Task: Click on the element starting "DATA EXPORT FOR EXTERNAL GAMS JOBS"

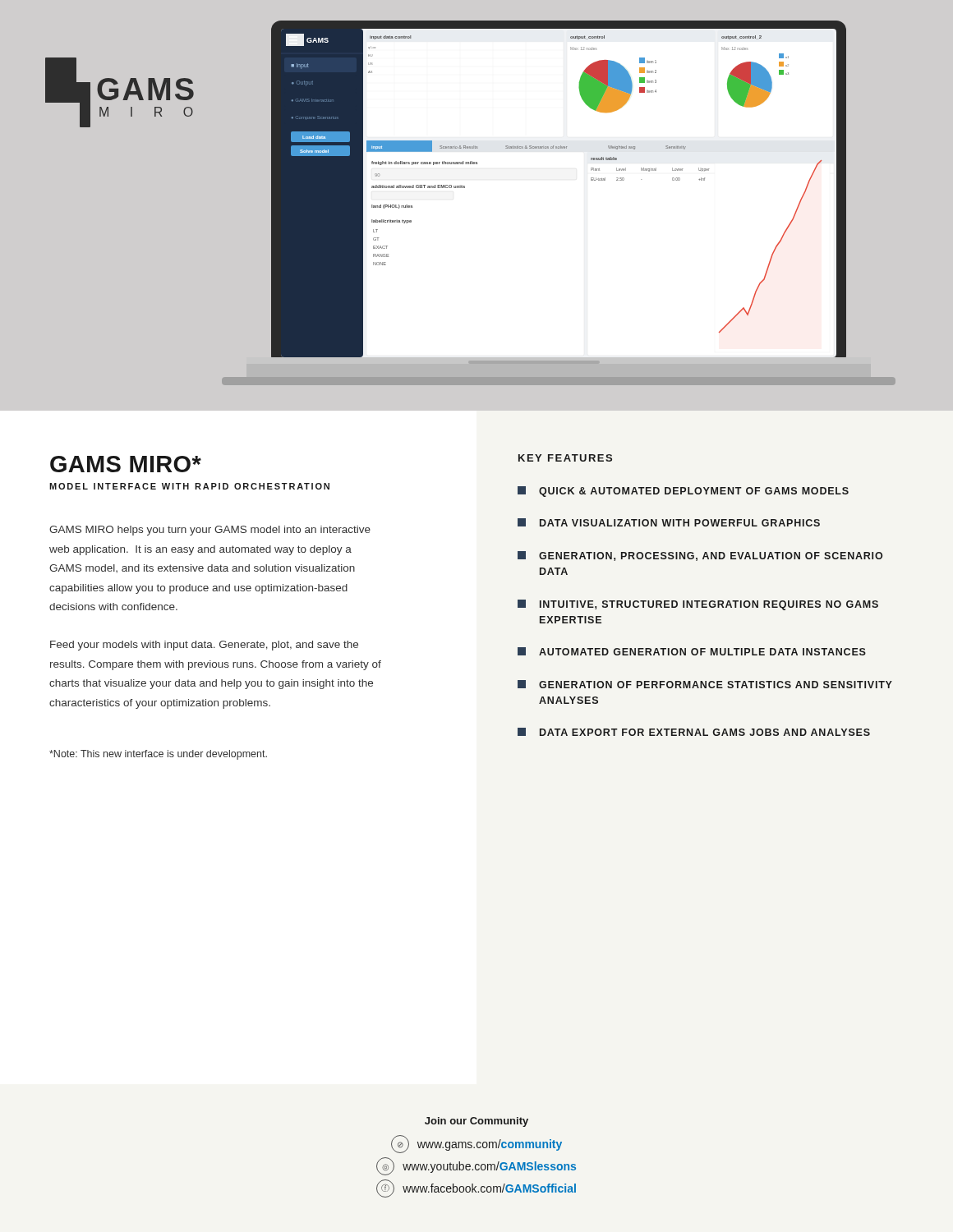Action: 694,733
